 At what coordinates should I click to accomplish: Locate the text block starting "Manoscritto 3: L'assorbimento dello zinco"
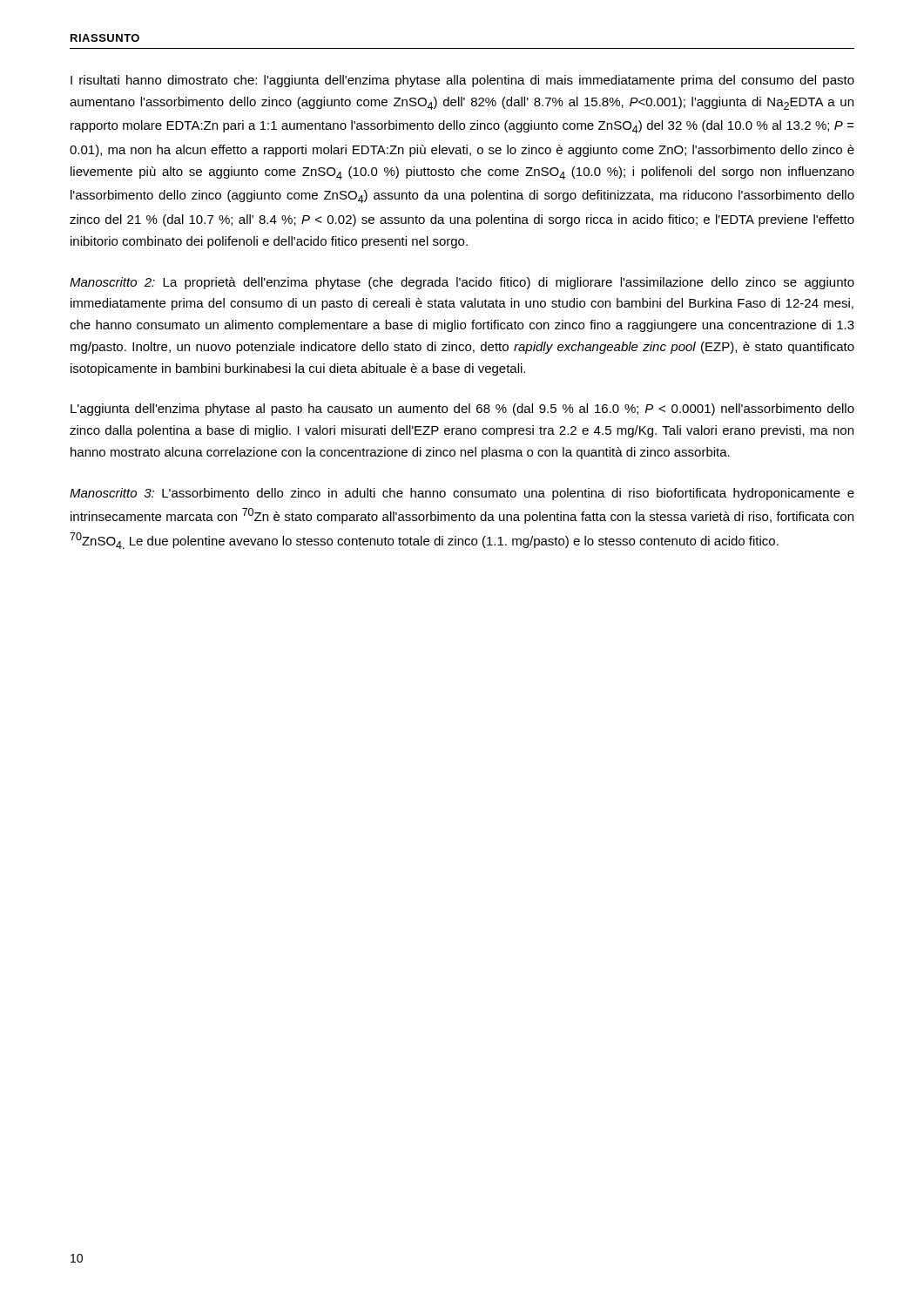coord(462,518)
